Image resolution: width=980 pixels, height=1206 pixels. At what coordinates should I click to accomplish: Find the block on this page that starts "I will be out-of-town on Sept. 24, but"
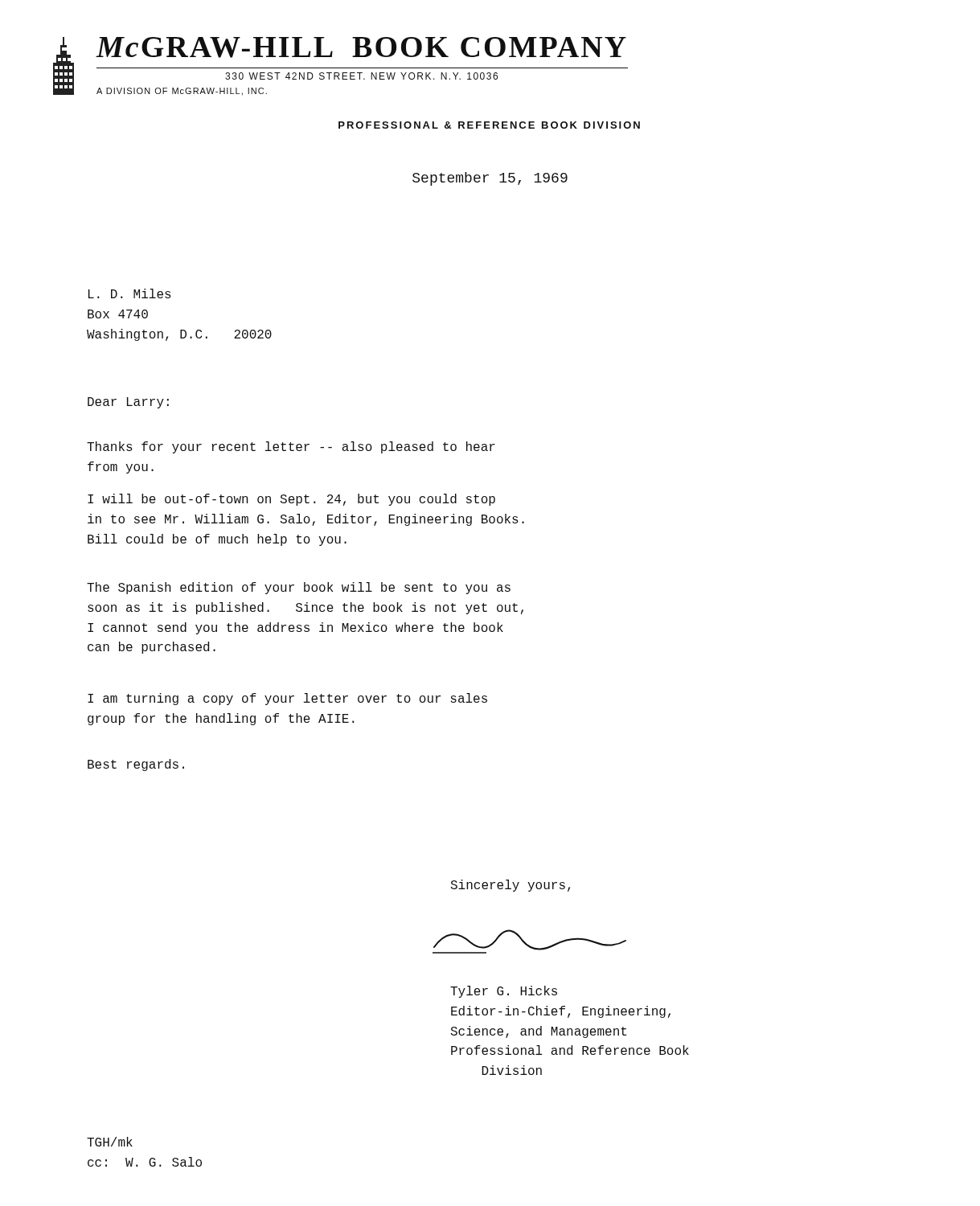coord(307,520)
